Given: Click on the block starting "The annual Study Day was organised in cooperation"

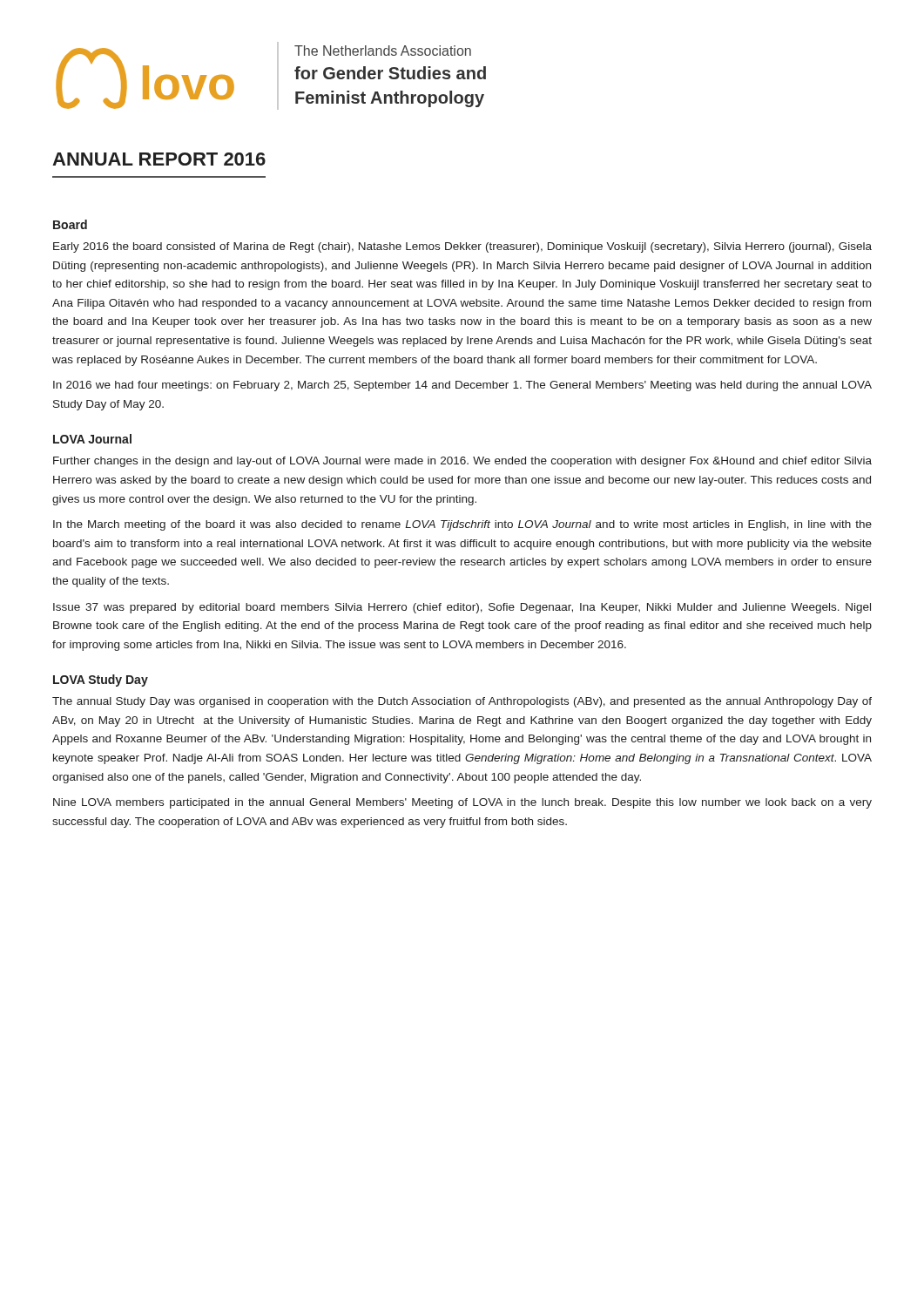Looking at the screenshot, I should (x=462, y=761).
